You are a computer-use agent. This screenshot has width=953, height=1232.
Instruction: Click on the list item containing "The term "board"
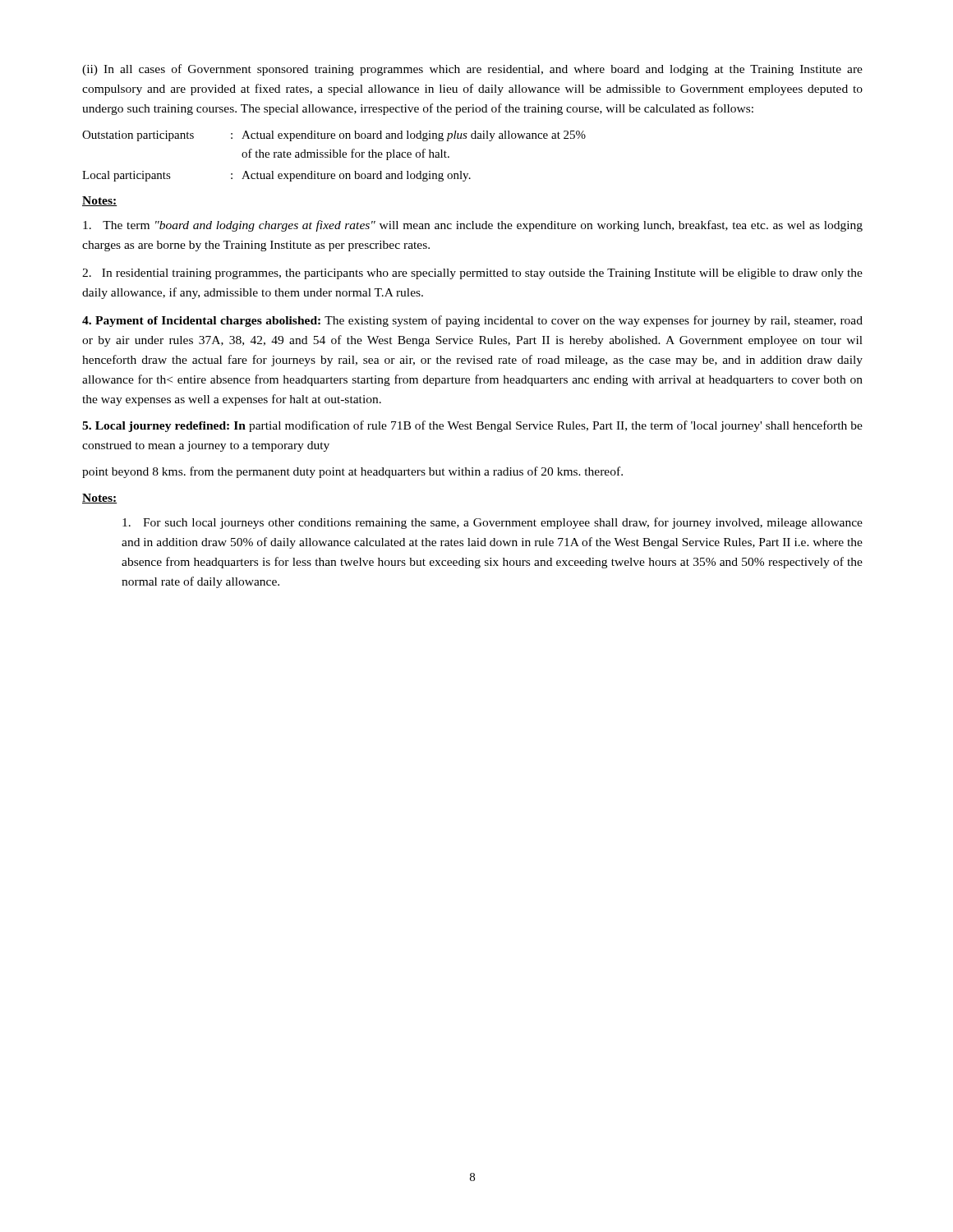pos(472,234)
